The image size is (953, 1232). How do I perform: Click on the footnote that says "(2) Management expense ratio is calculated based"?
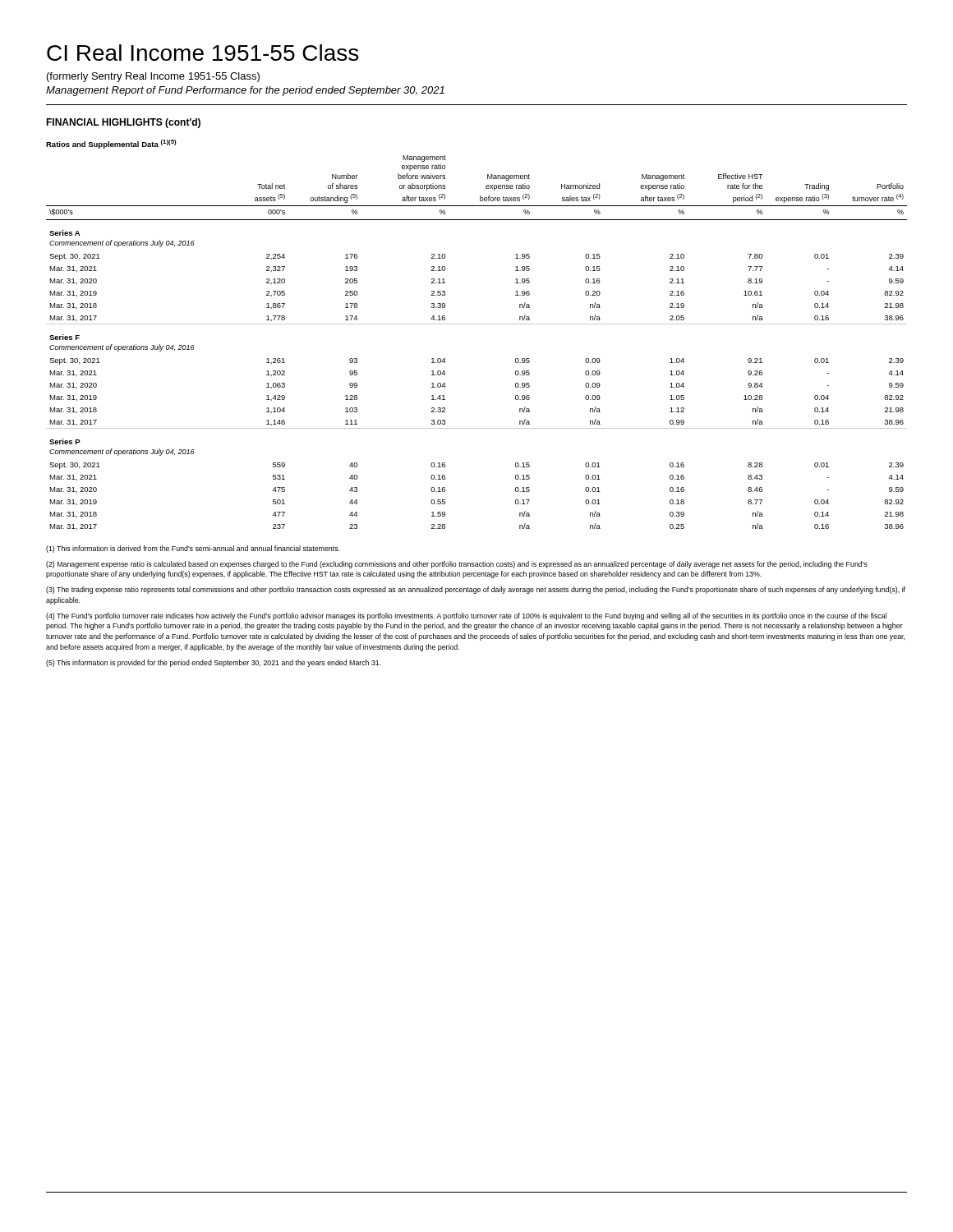click(457, 569)
